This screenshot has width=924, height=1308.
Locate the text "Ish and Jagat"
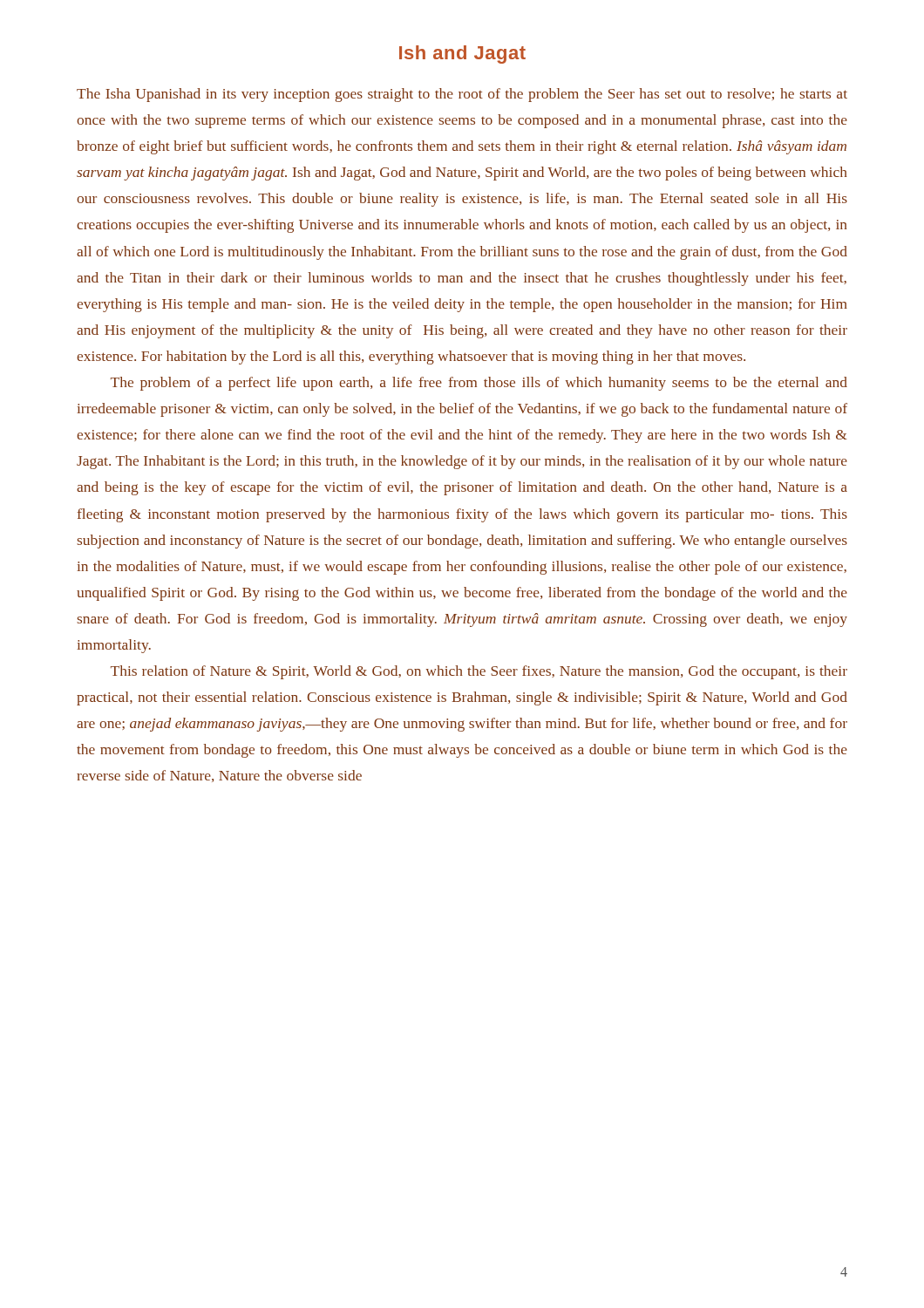pyautogui.click(x=462, y=53)
